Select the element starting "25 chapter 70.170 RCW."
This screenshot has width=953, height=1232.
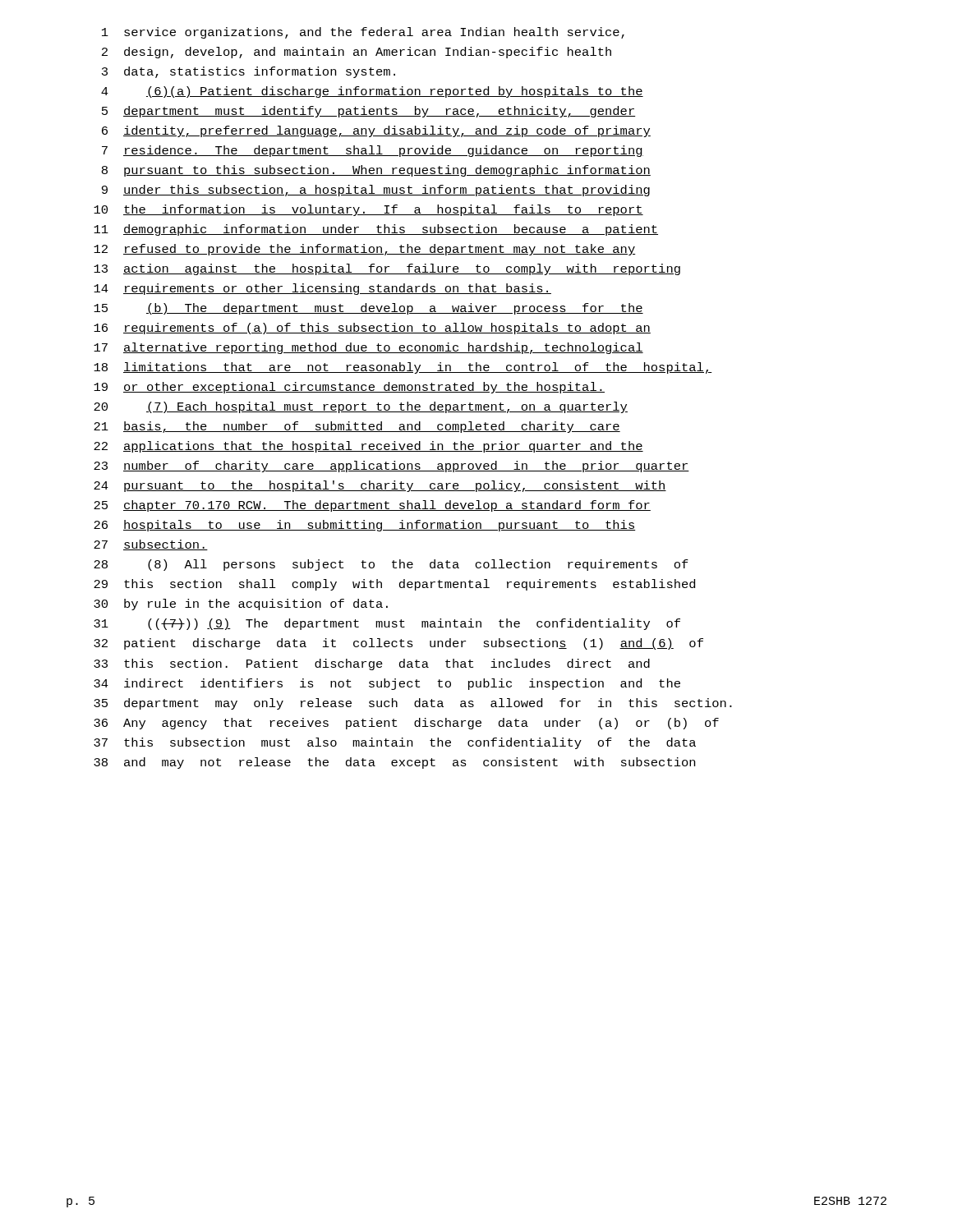pyautogui.click(x=476, y=506)
